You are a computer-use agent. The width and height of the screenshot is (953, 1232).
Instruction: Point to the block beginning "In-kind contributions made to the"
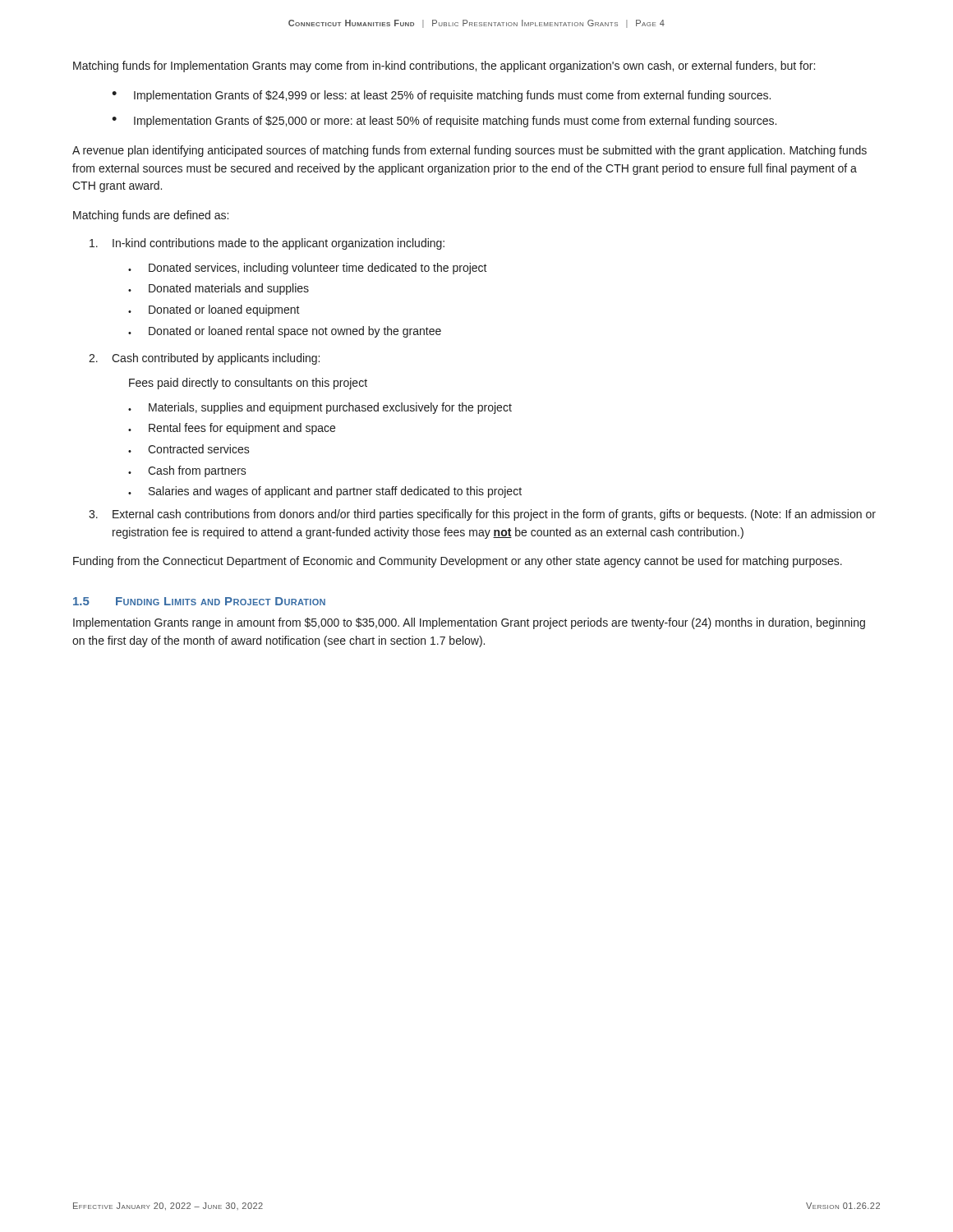267,244
